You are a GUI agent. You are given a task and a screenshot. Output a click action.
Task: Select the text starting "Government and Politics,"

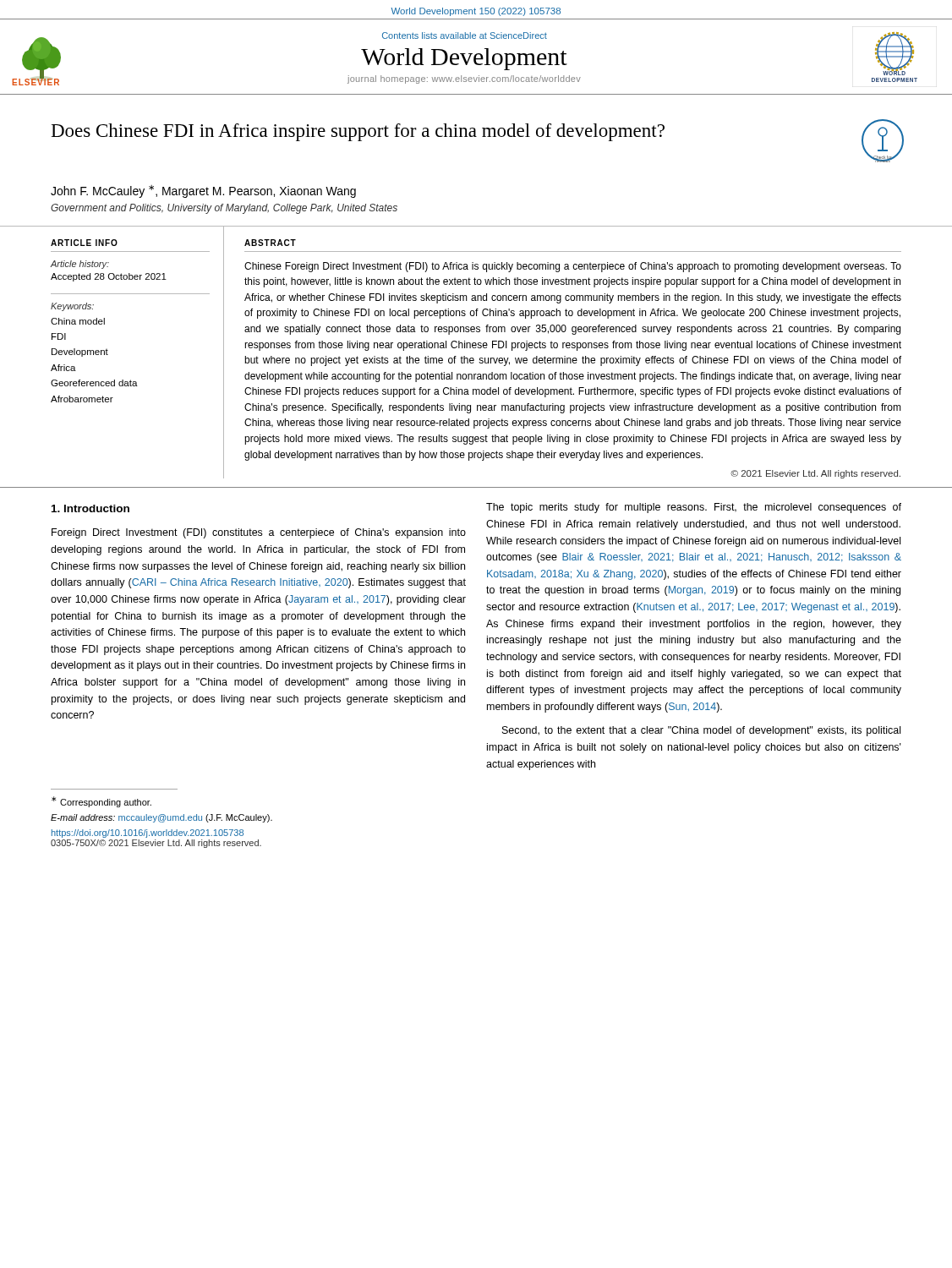(x=224, y=208)
